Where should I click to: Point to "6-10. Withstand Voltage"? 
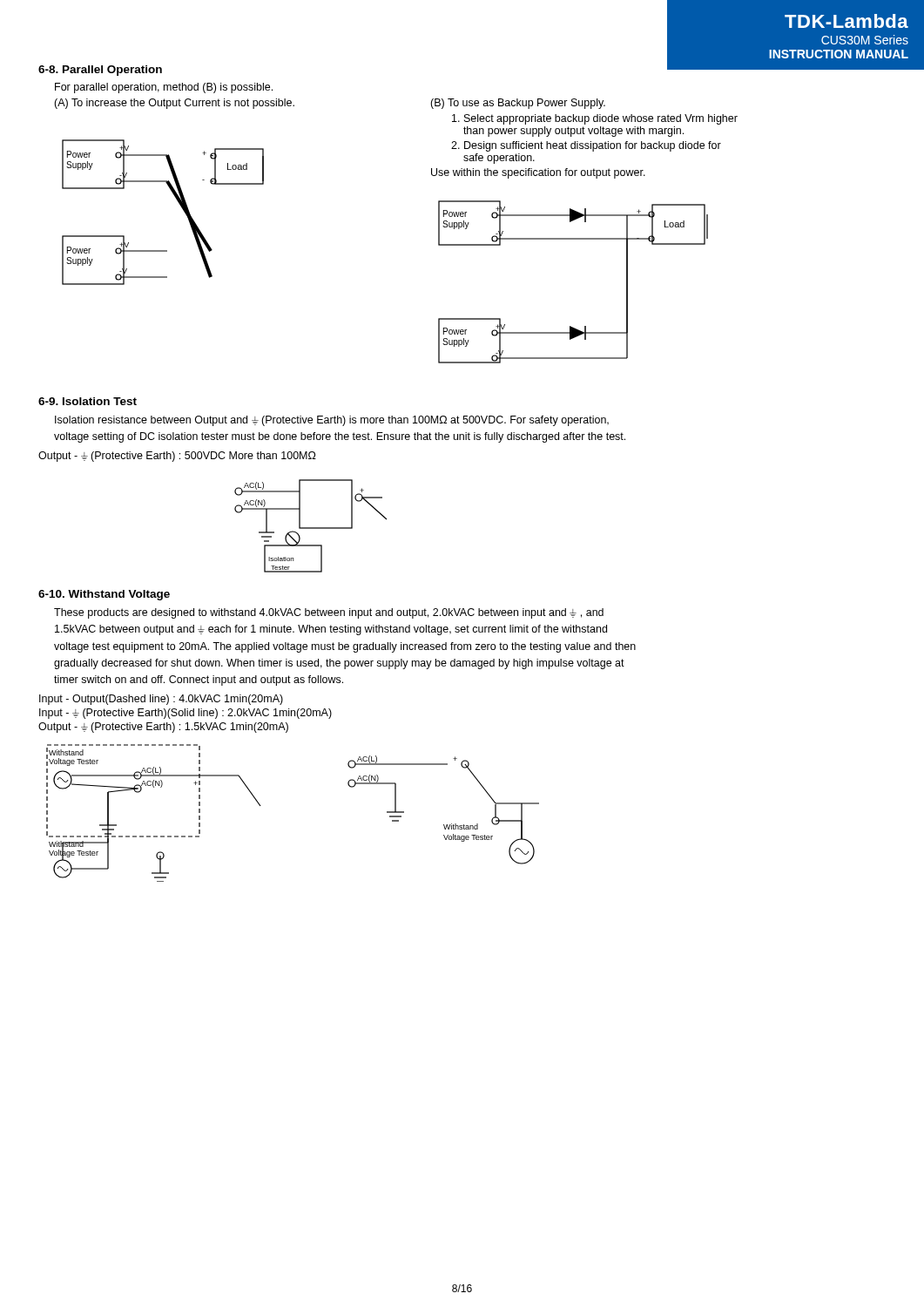[104, 594]
